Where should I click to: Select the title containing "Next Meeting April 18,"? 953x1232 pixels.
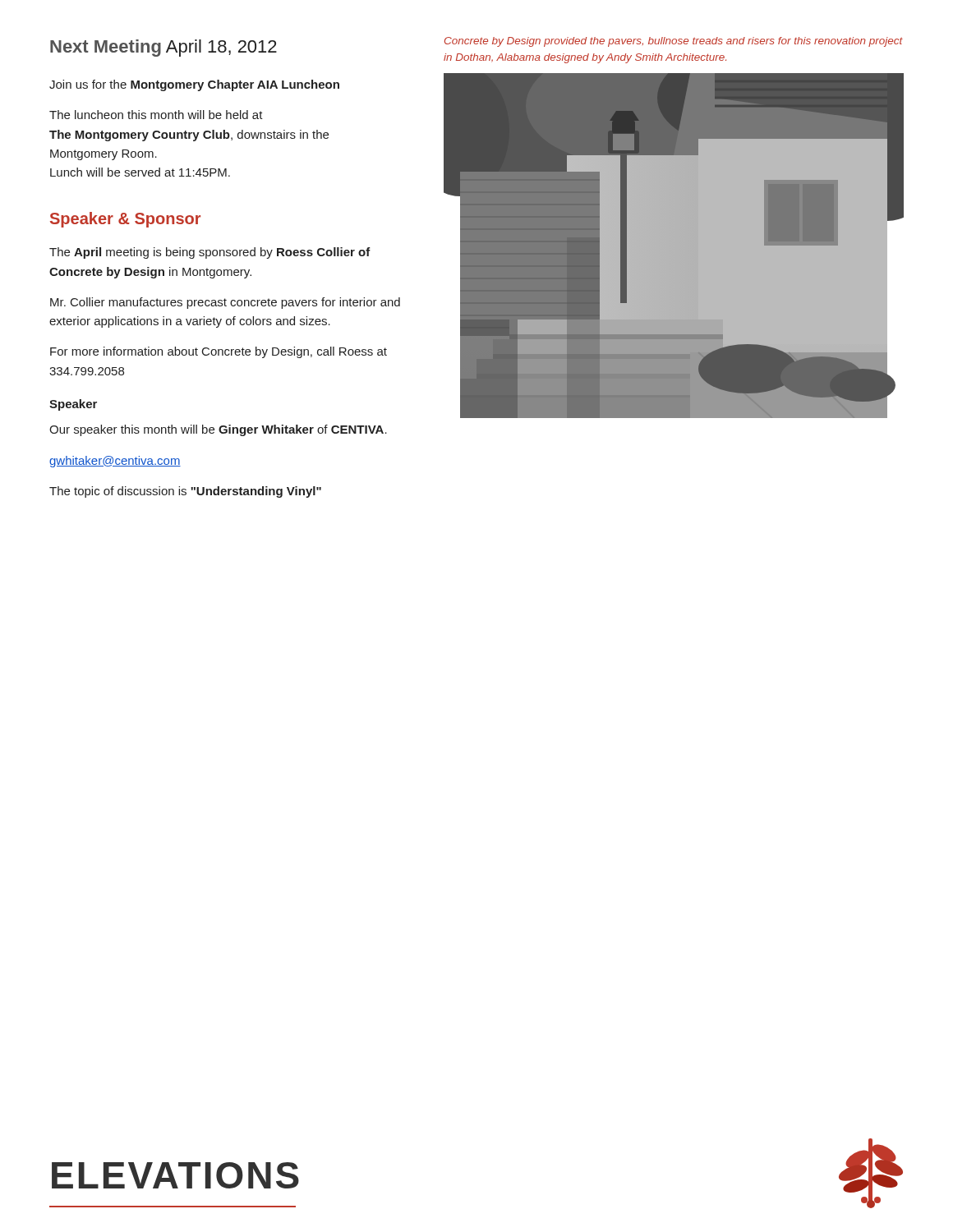point(230,46)
